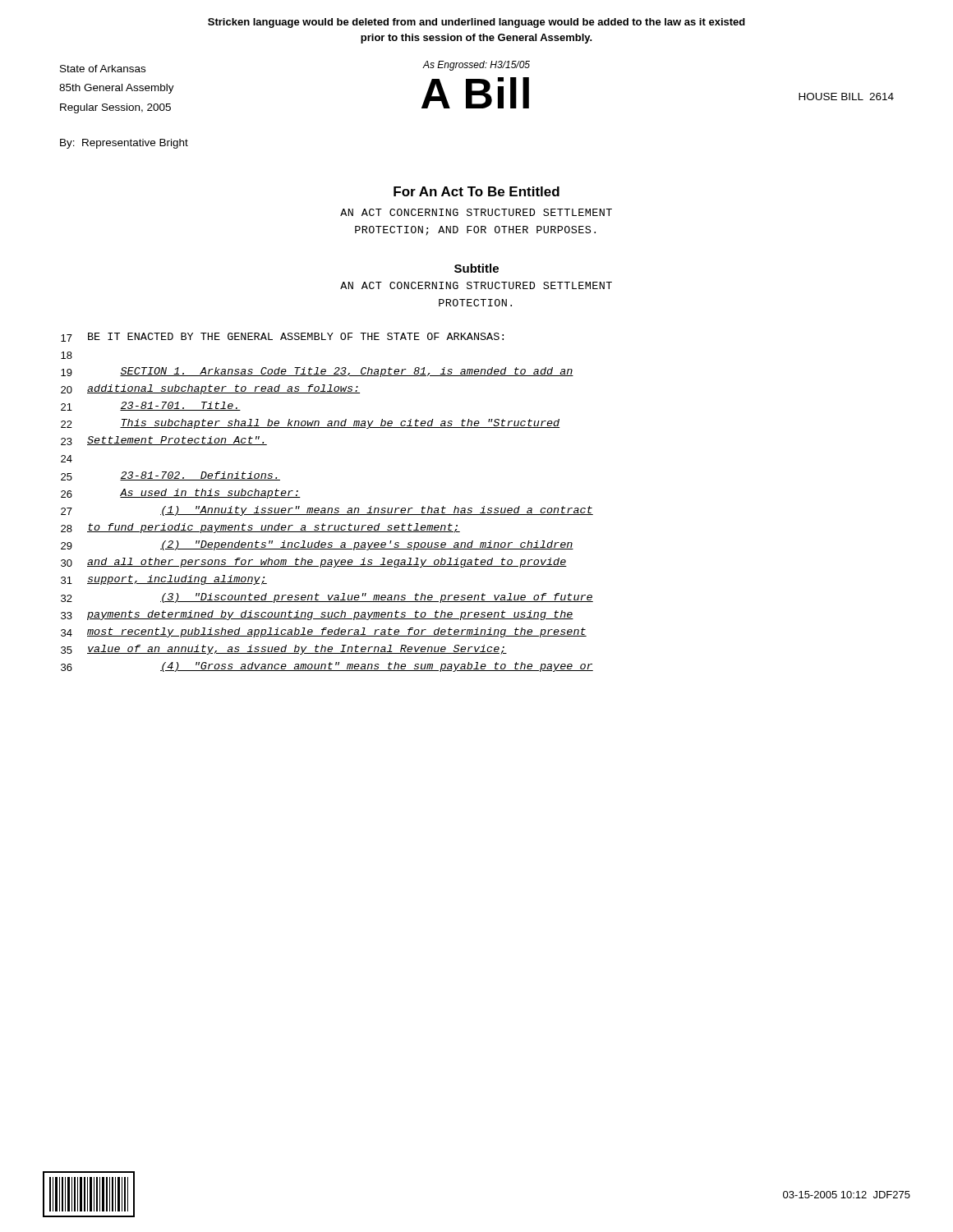Locate the text "23 Settlement Protection Act"."
953x1232 pixels.
[x=164, y=441]
